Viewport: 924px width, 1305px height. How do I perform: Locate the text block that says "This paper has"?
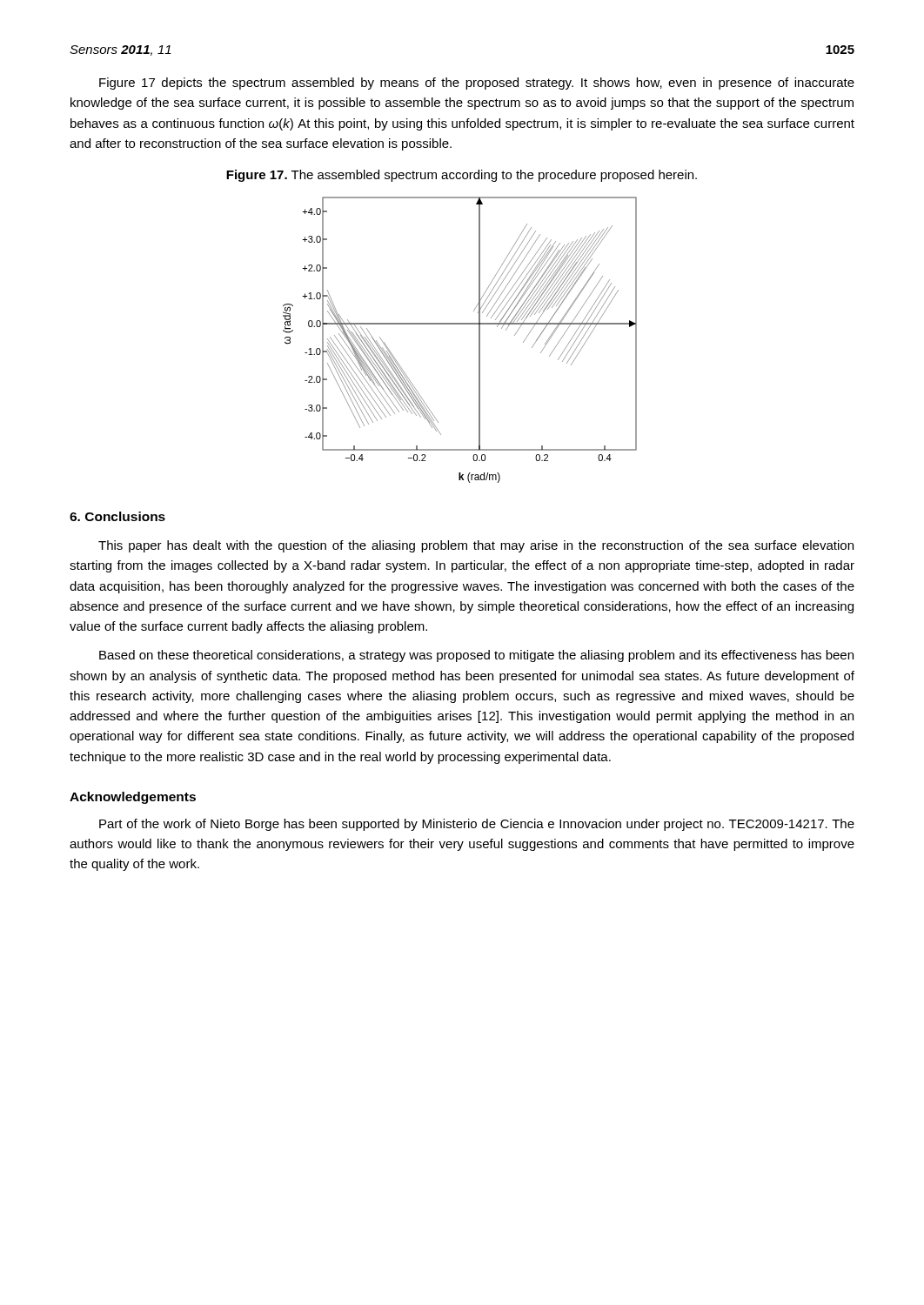coord(462,585)
